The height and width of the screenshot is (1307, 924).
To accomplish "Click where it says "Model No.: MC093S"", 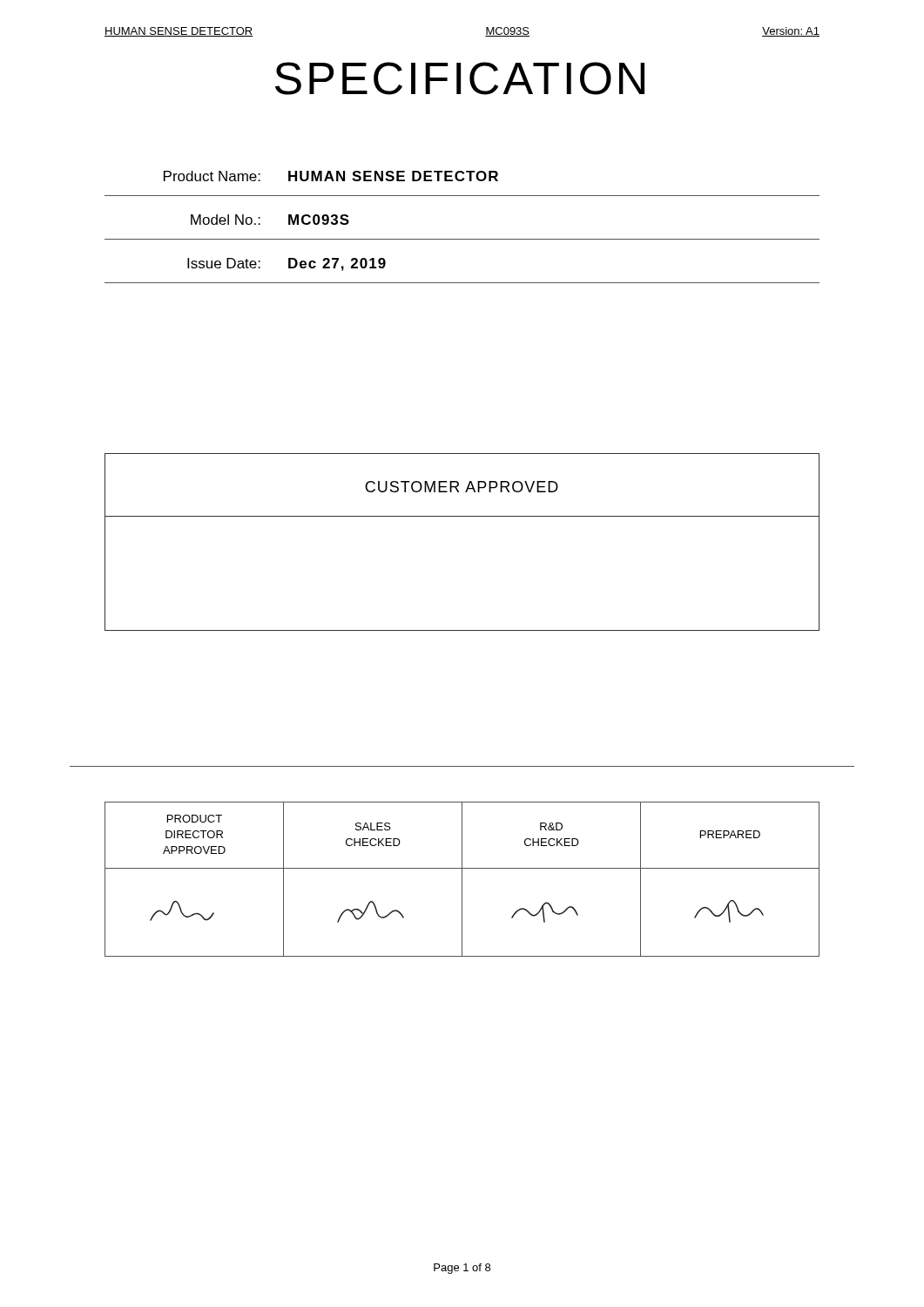I will click(227, 220).
